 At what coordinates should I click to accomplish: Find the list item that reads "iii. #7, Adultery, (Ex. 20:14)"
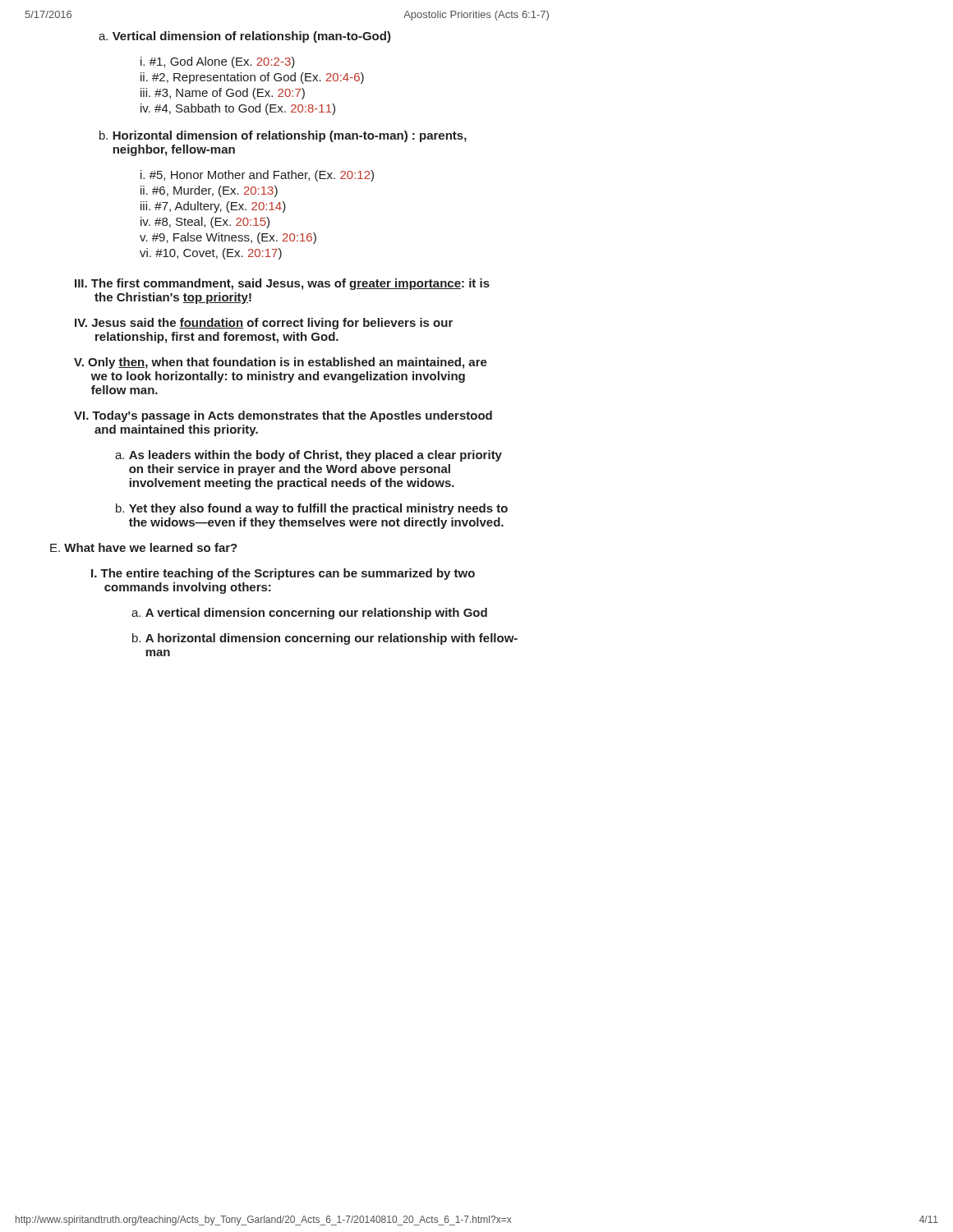point(213,206)
